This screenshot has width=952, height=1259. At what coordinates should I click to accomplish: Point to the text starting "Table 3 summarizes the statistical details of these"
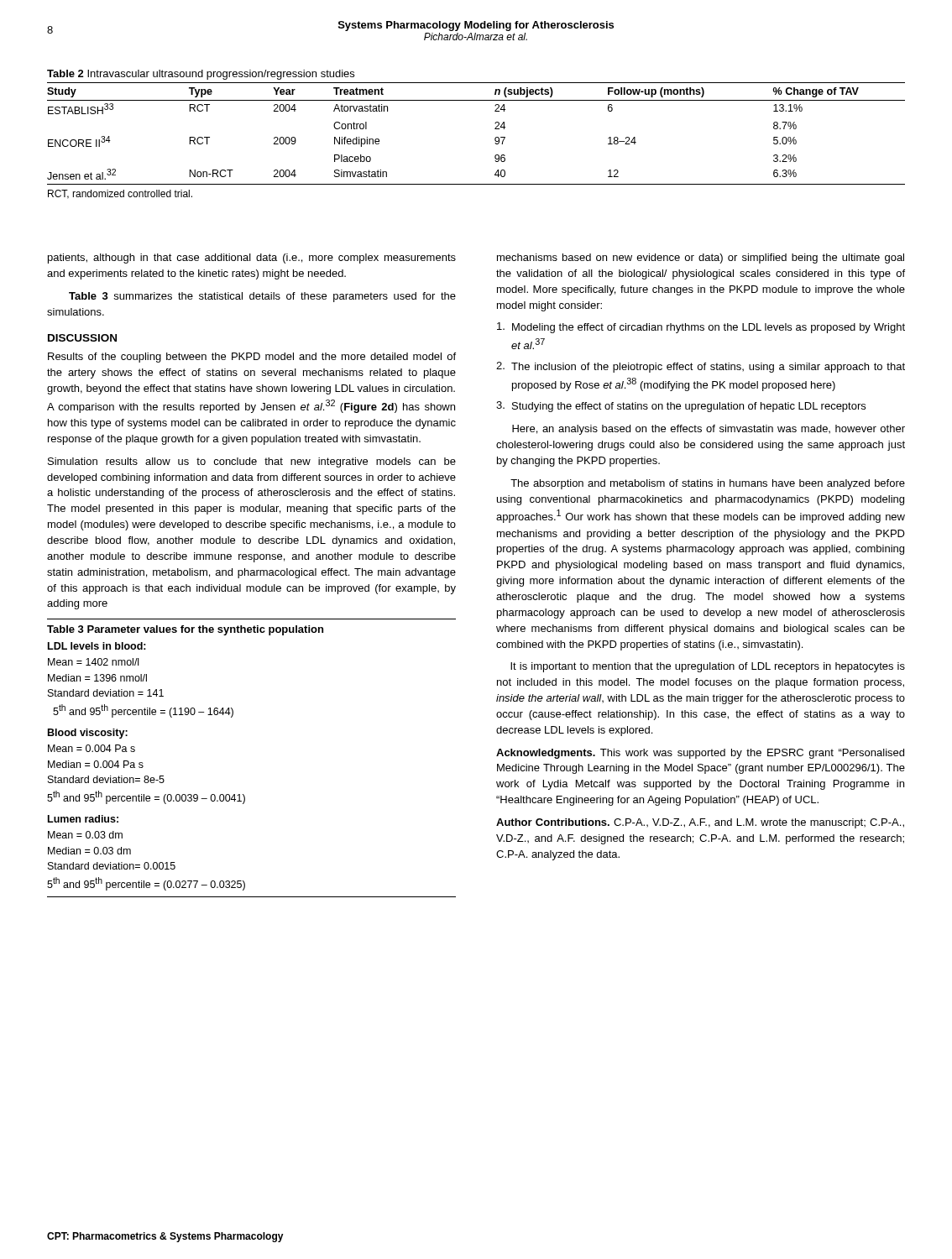(x=251, y=304)
